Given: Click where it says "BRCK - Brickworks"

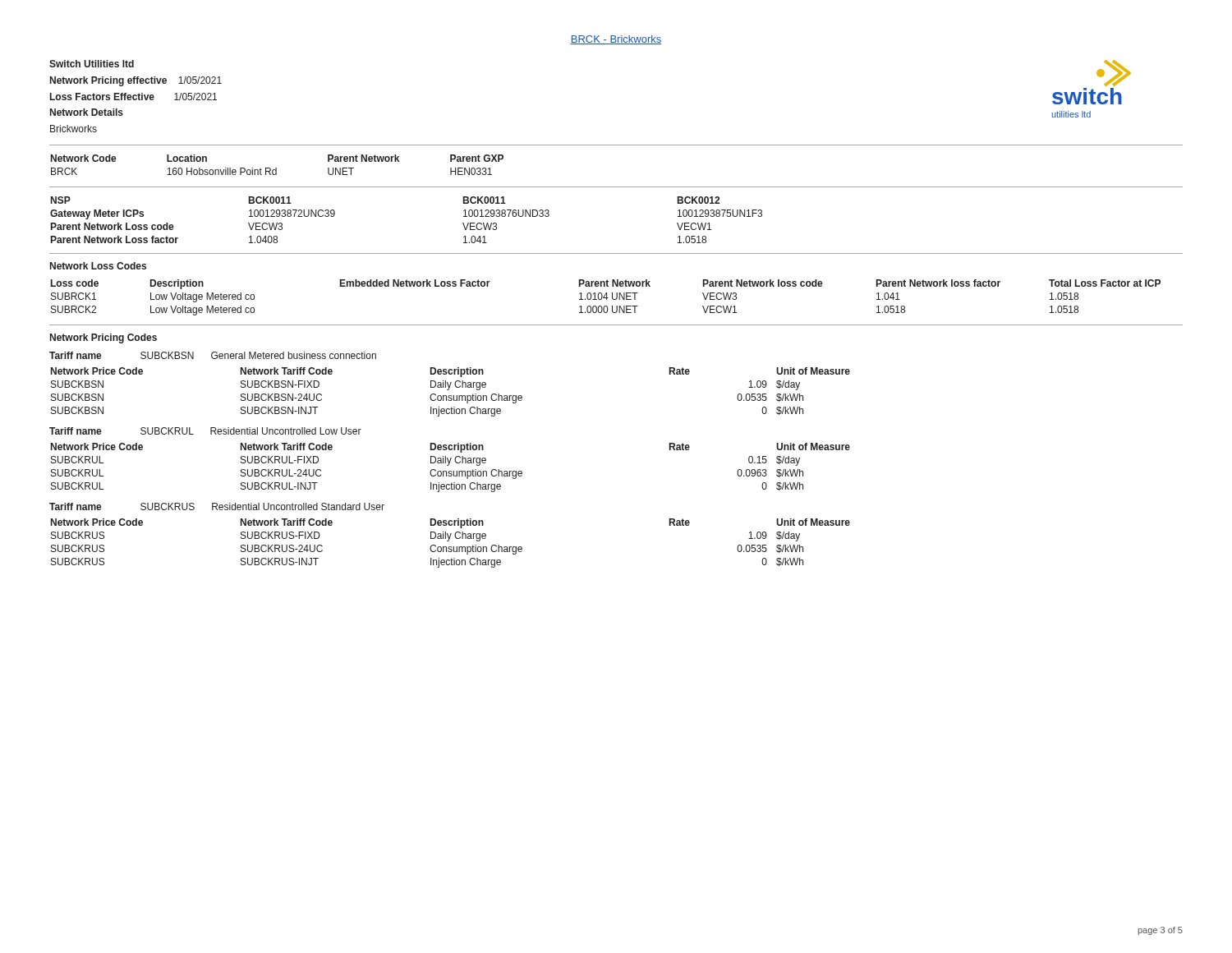Looking at the screenshot, I should [616, 39].
